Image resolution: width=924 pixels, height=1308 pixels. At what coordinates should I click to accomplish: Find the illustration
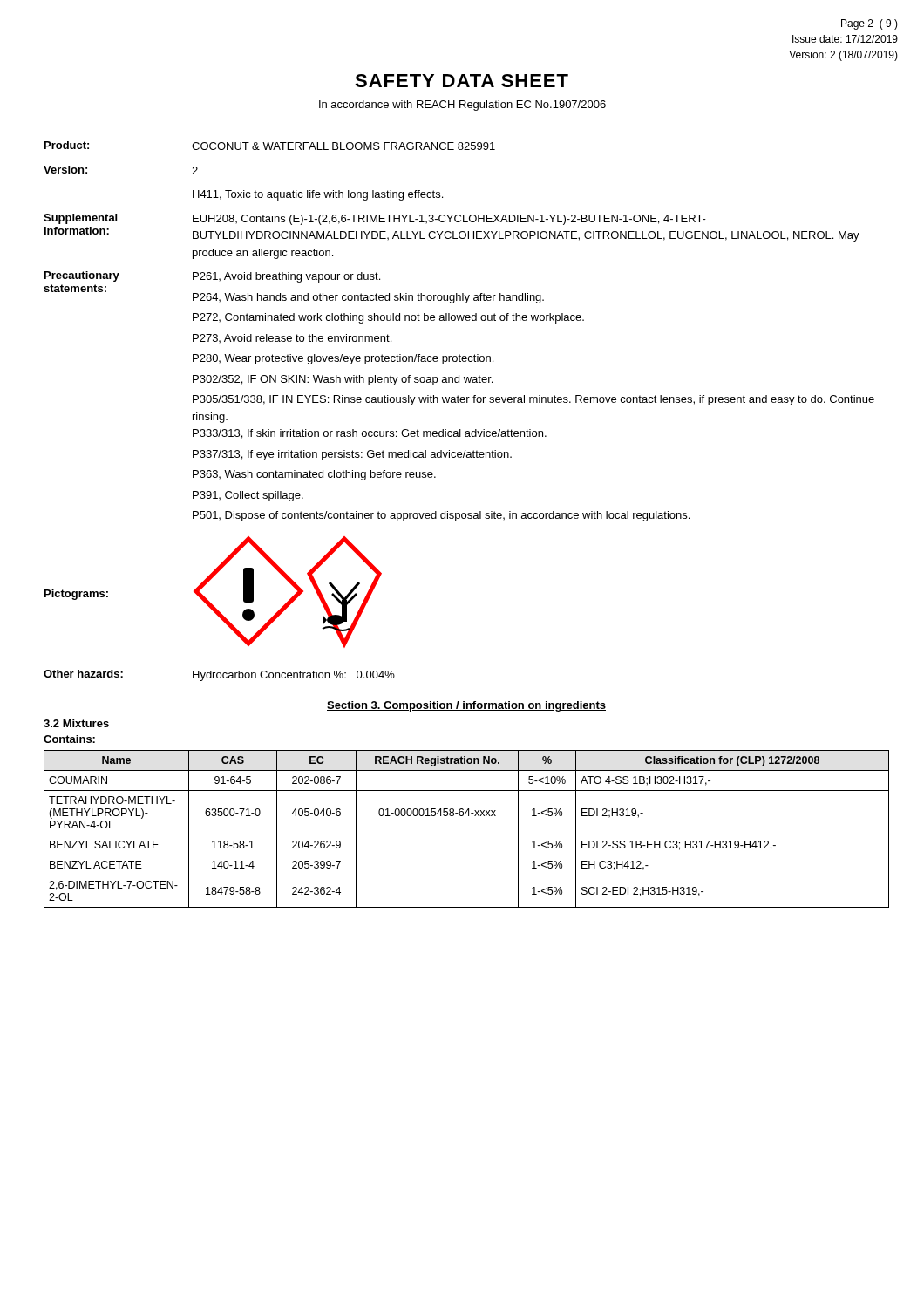coord(540,596)
